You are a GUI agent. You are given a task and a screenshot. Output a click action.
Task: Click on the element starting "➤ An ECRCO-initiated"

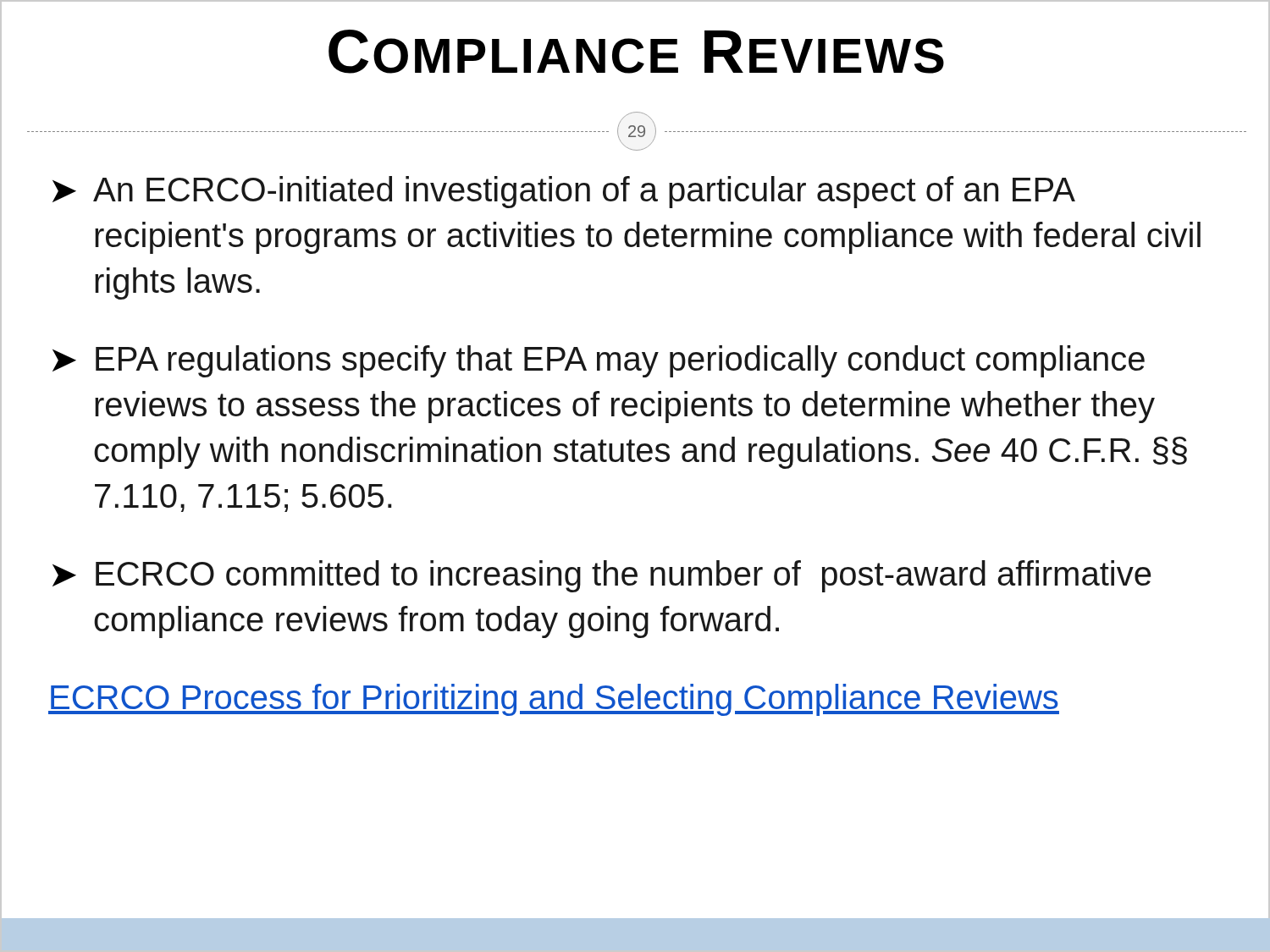[637, 235]
